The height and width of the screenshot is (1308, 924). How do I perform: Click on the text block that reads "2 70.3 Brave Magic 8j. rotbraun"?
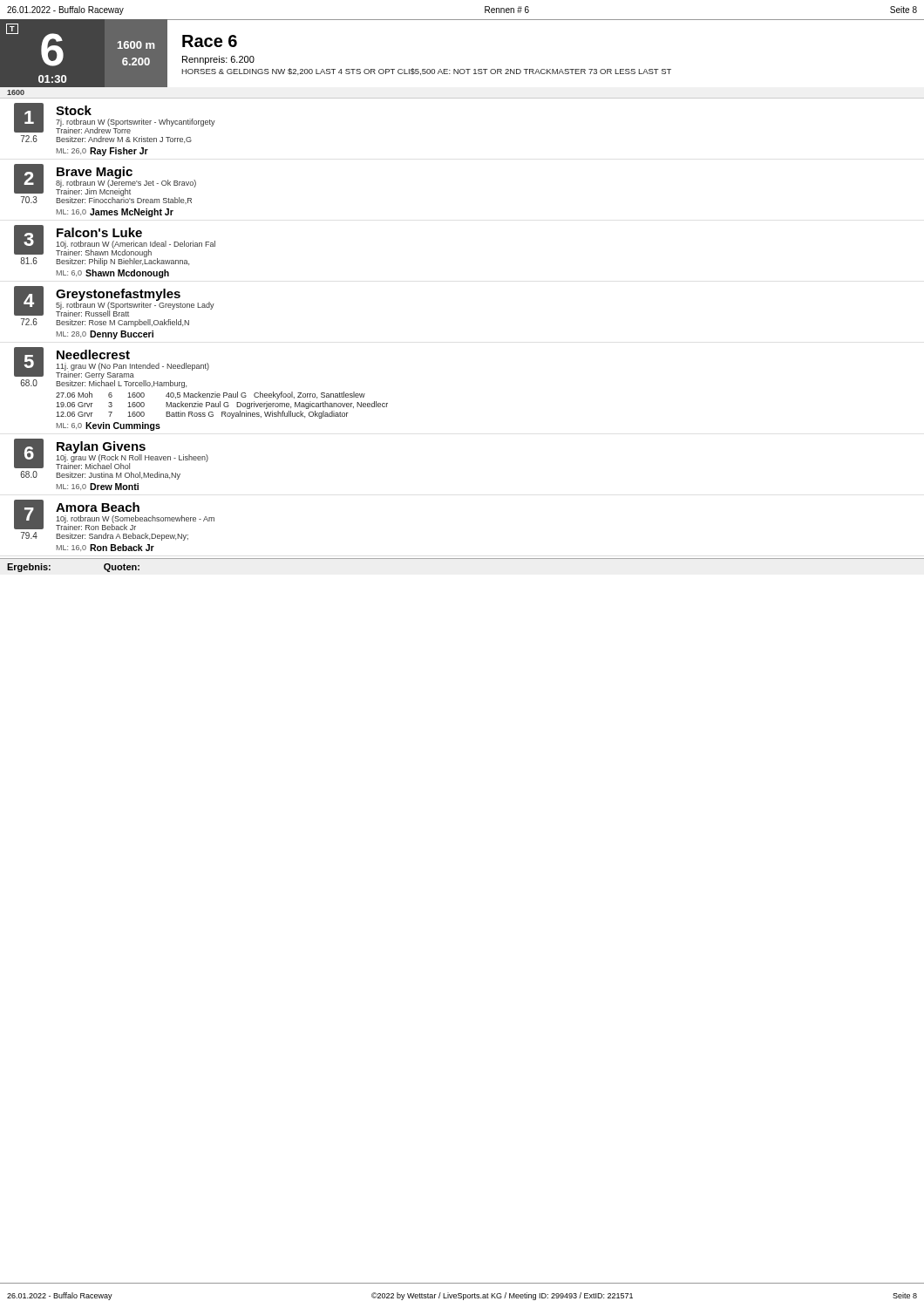click(x=105, y=184)
